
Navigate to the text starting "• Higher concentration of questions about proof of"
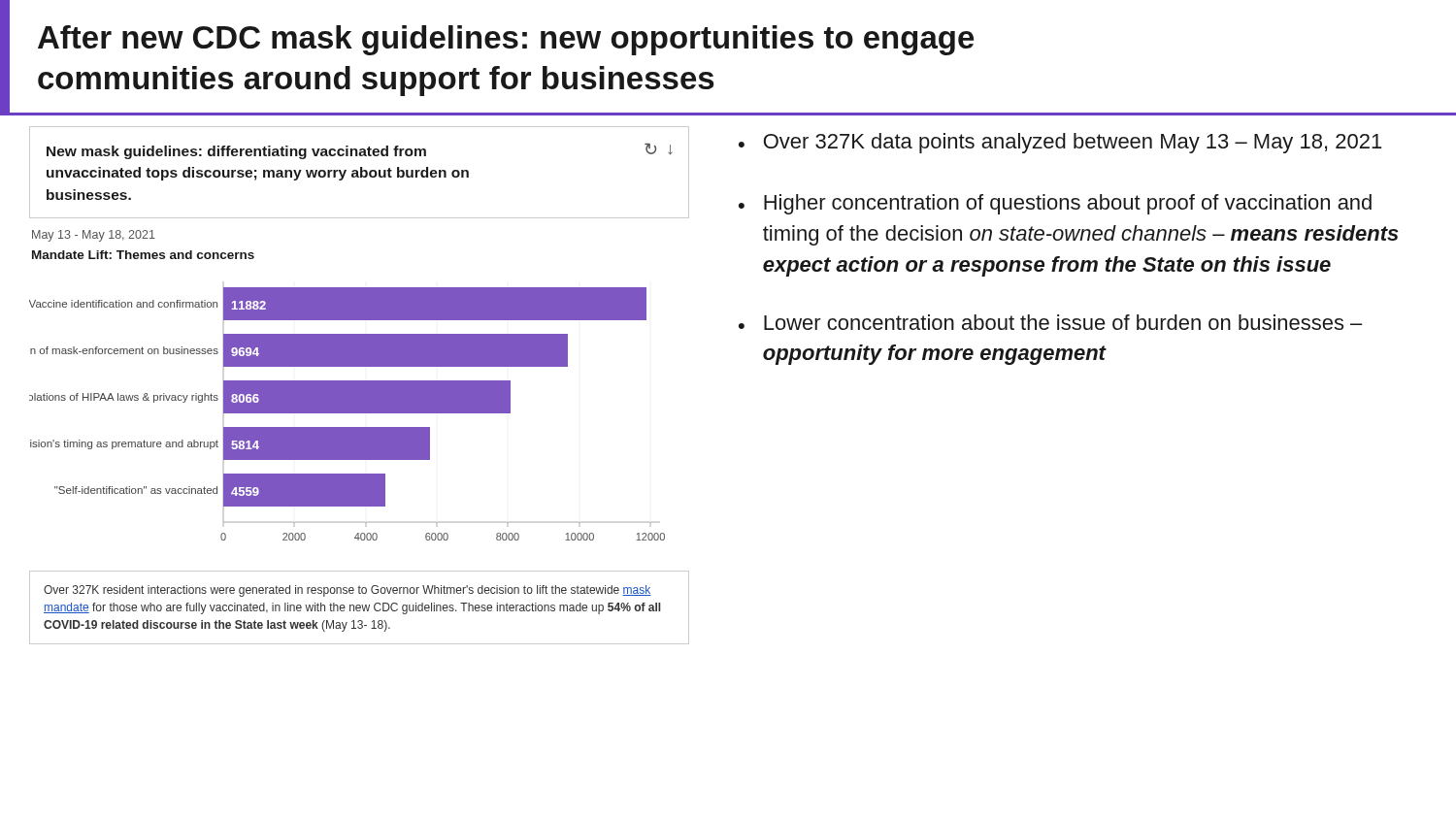[x=1077, y=234]
